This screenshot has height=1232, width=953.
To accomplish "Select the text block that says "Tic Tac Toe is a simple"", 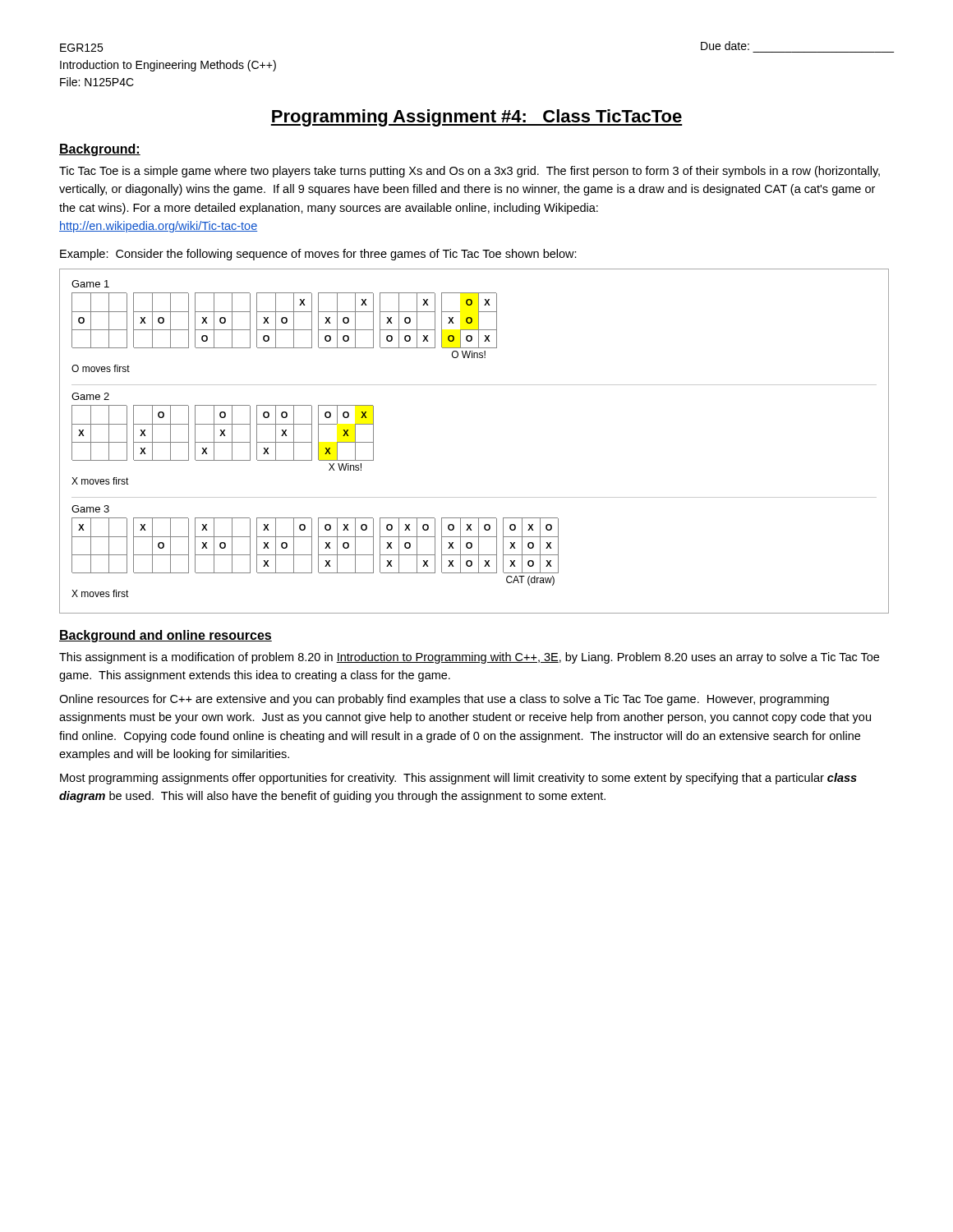I will pyautogui.click(x=470, y=198).
